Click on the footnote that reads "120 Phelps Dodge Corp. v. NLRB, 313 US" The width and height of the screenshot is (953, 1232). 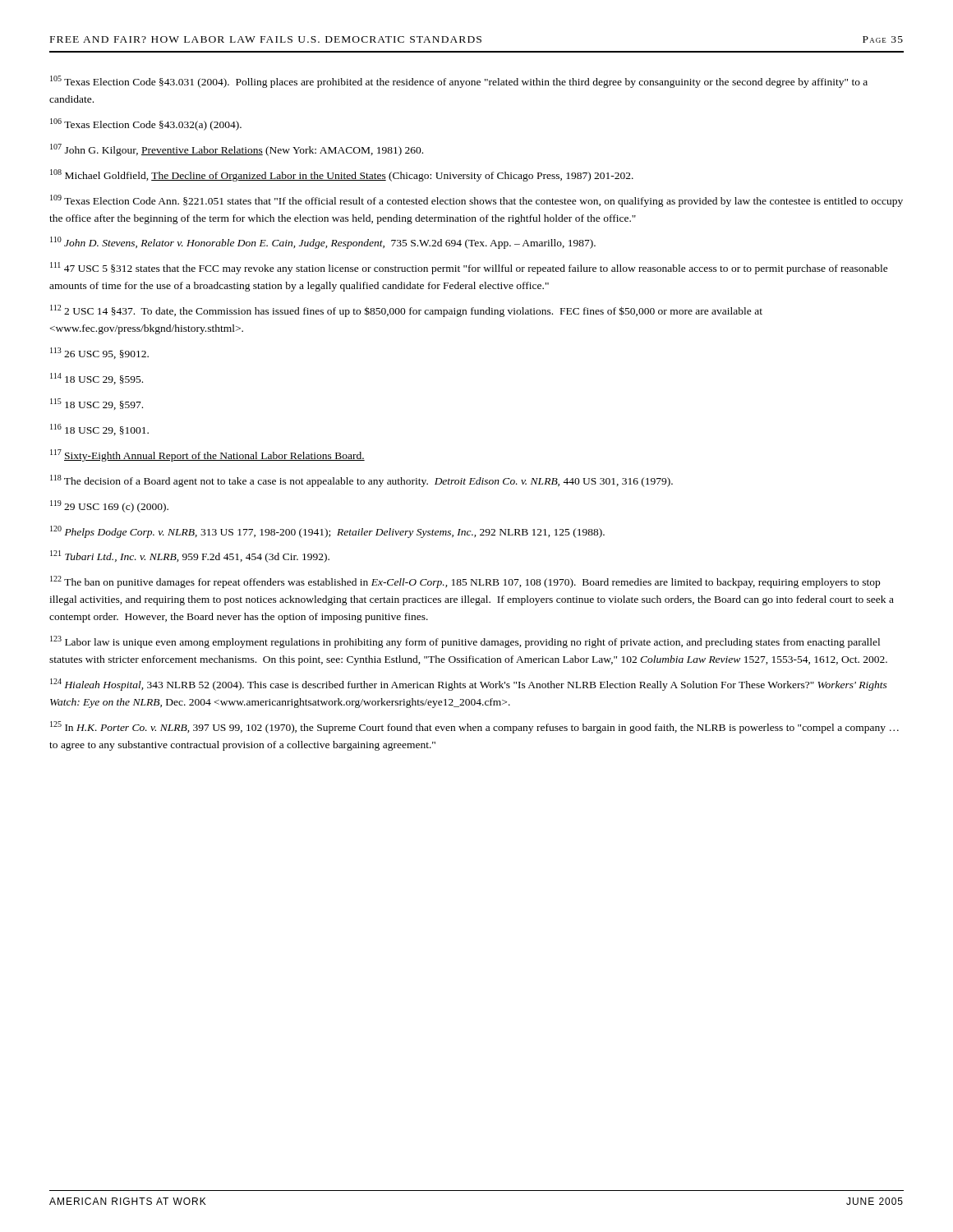[x=327, y=531]
